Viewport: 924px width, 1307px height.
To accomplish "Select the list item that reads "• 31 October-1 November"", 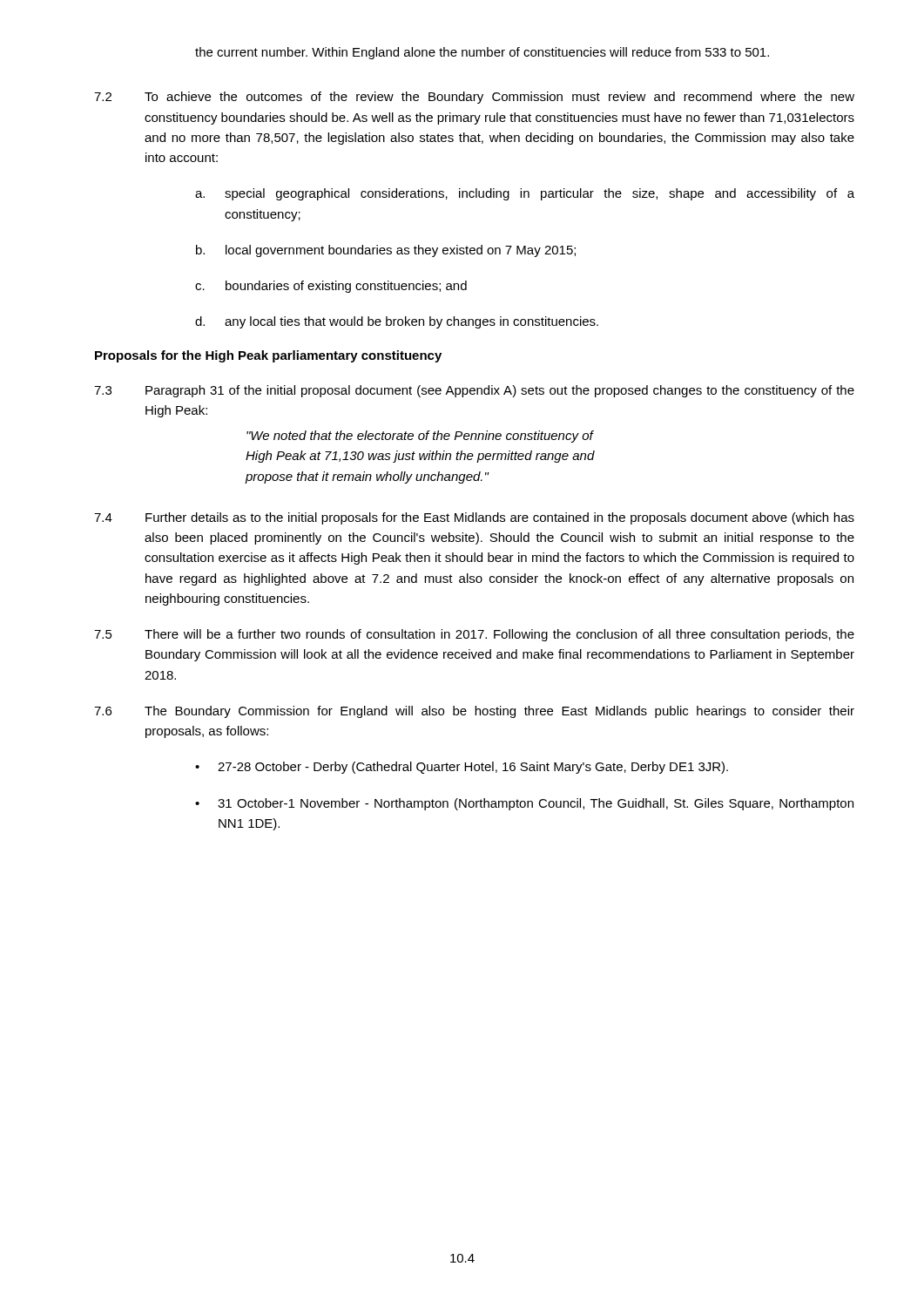I will (x=525, y=813).
